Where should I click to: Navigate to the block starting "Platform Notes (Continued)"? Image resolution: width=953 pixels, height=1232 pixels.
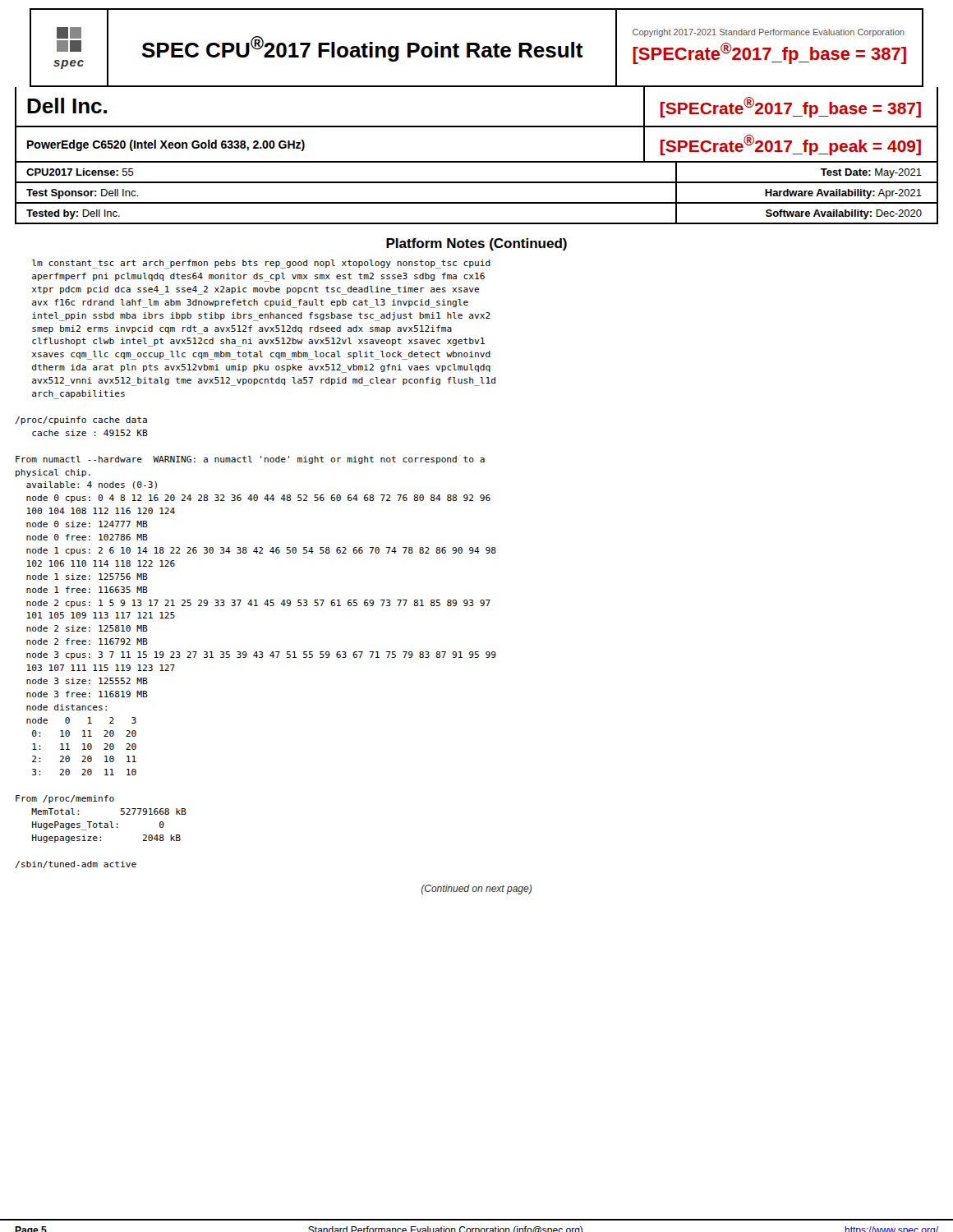tap(476, 244)
